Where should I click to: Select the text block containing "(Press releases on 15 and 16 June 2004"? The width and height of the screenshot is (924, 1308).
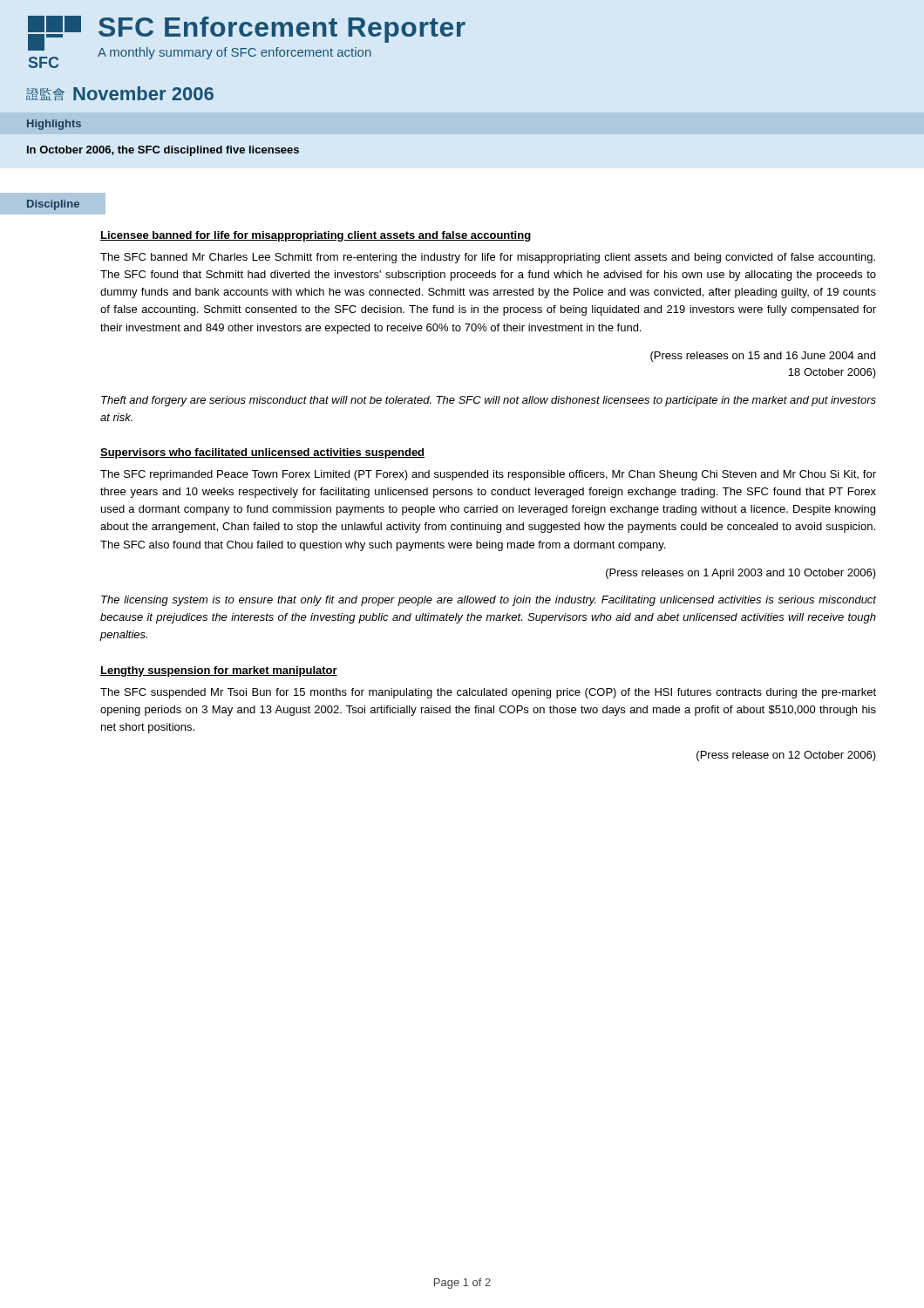(763, 364)
